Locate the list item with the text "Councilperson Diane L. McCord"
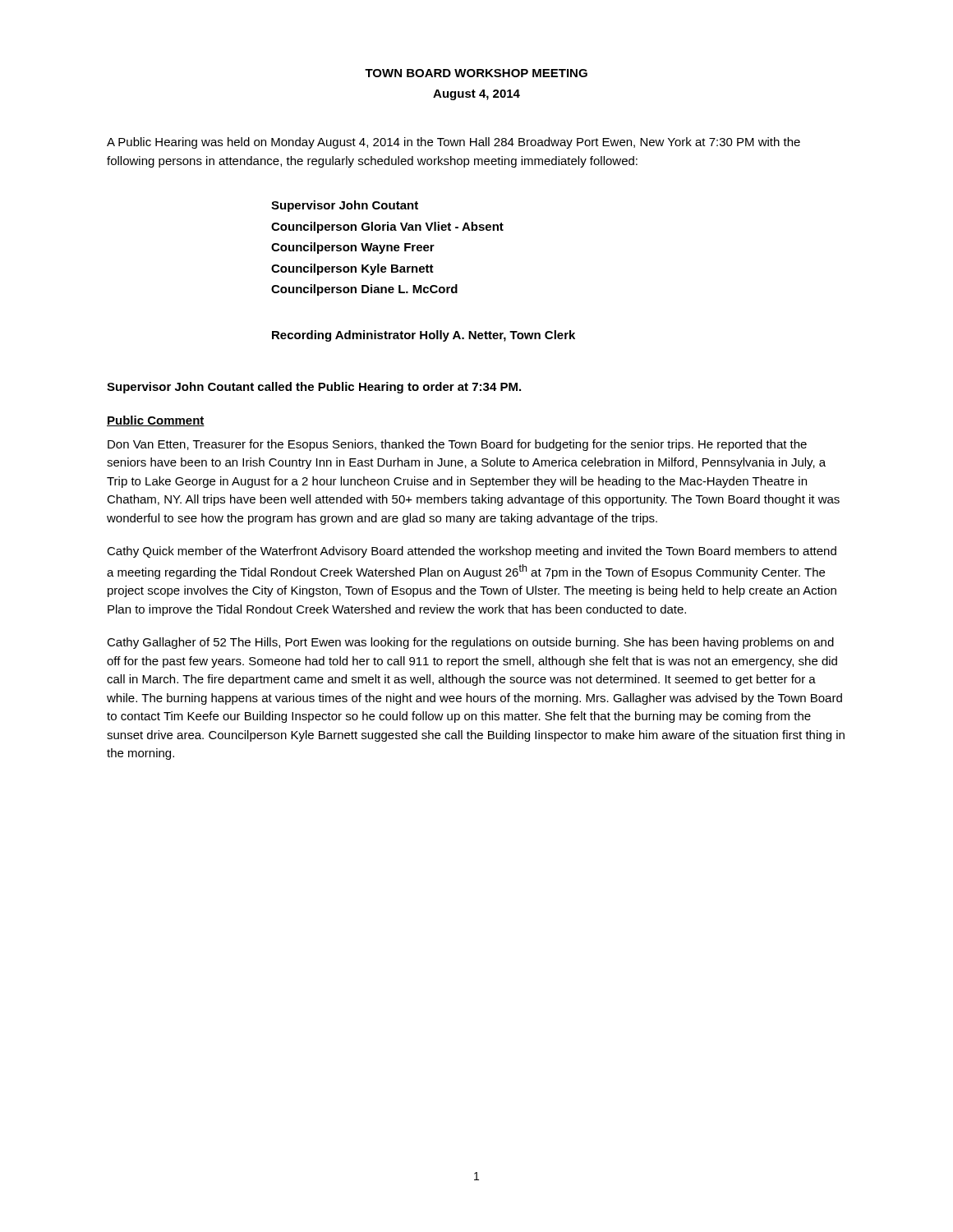 coord(365,289)
